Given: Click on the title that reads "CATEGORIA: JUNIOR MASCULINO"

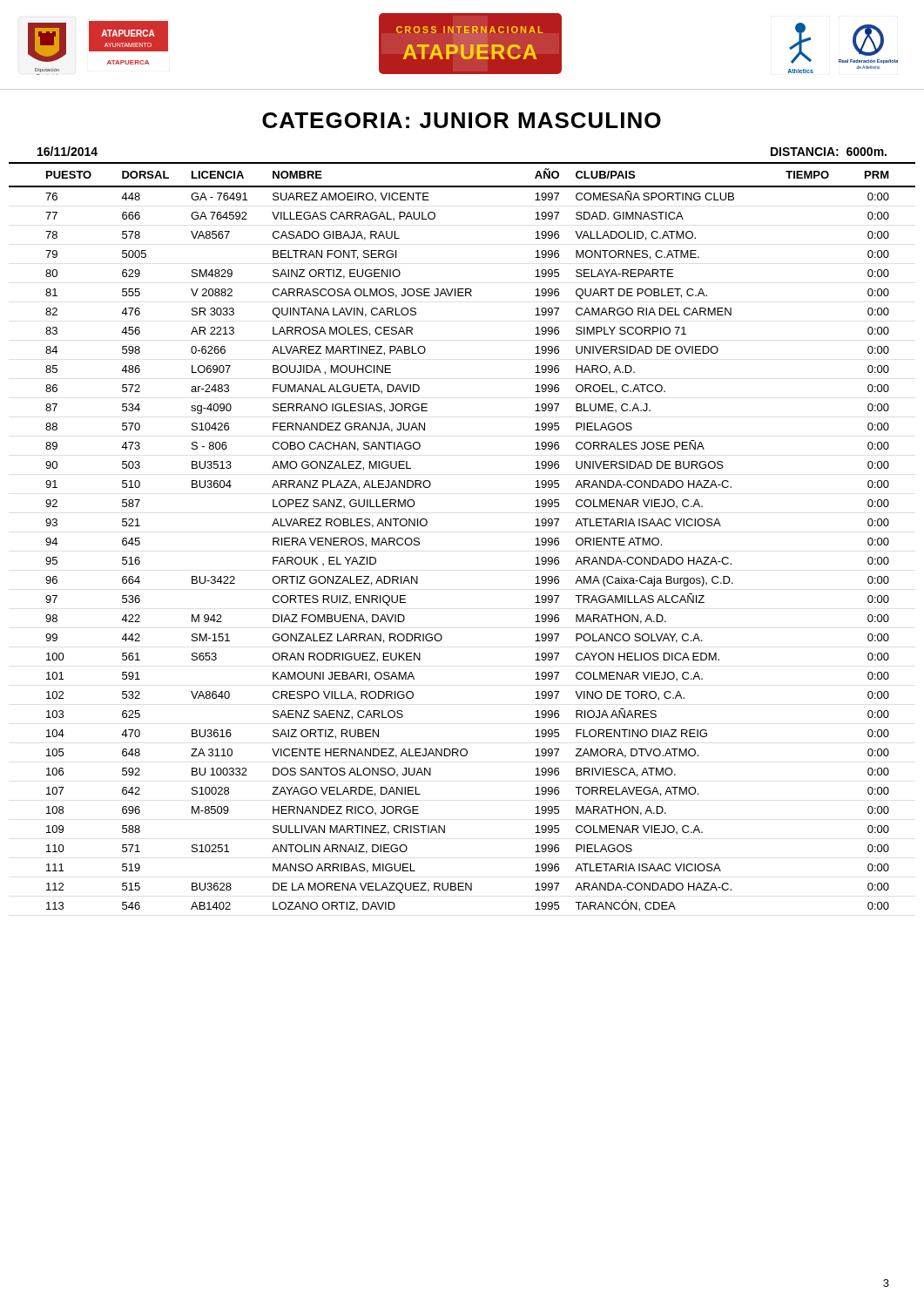Looking at the screenshot, I should [462, 120].
